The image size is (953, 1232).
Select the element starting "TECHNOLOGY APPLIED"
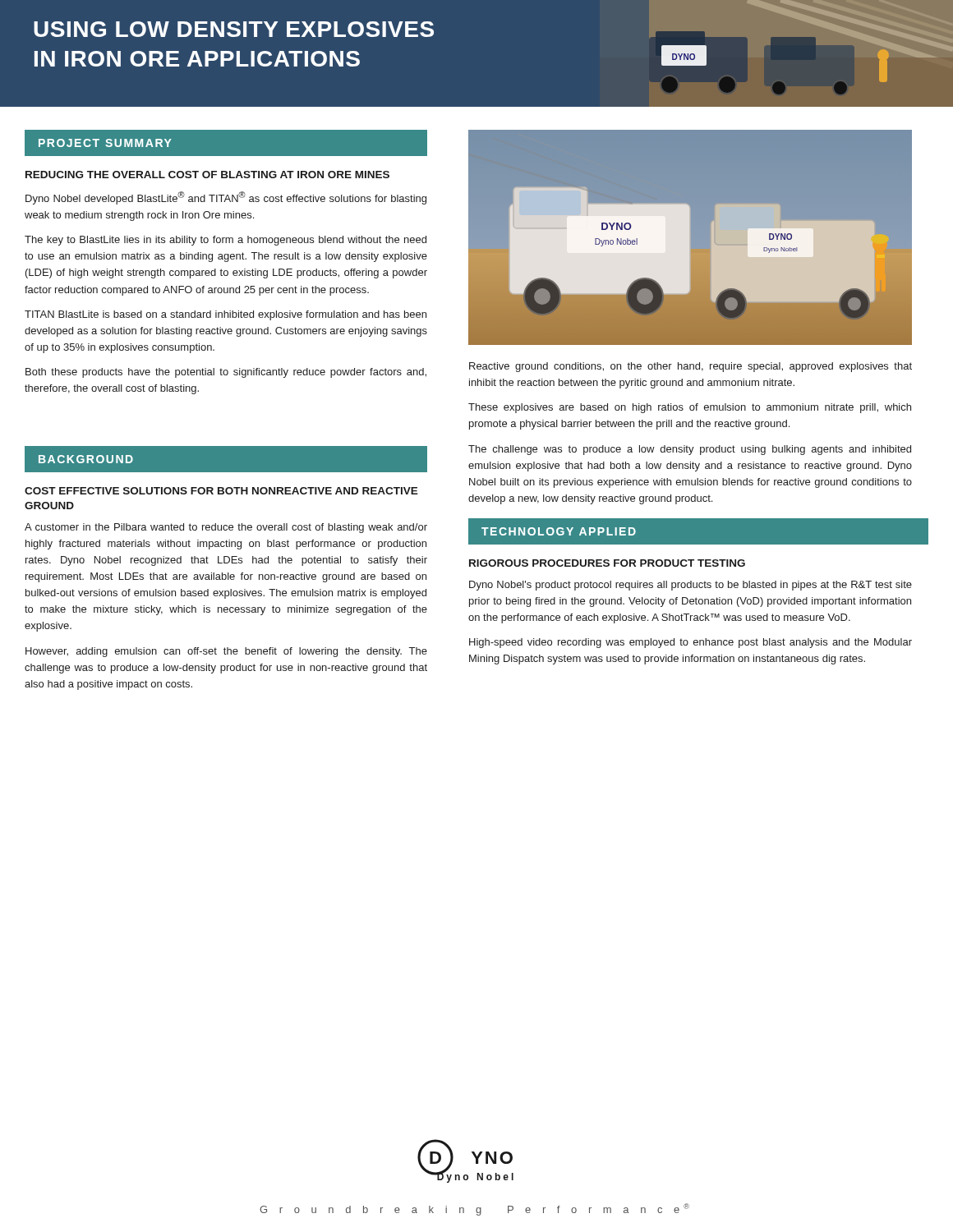[x=559, y=532]
